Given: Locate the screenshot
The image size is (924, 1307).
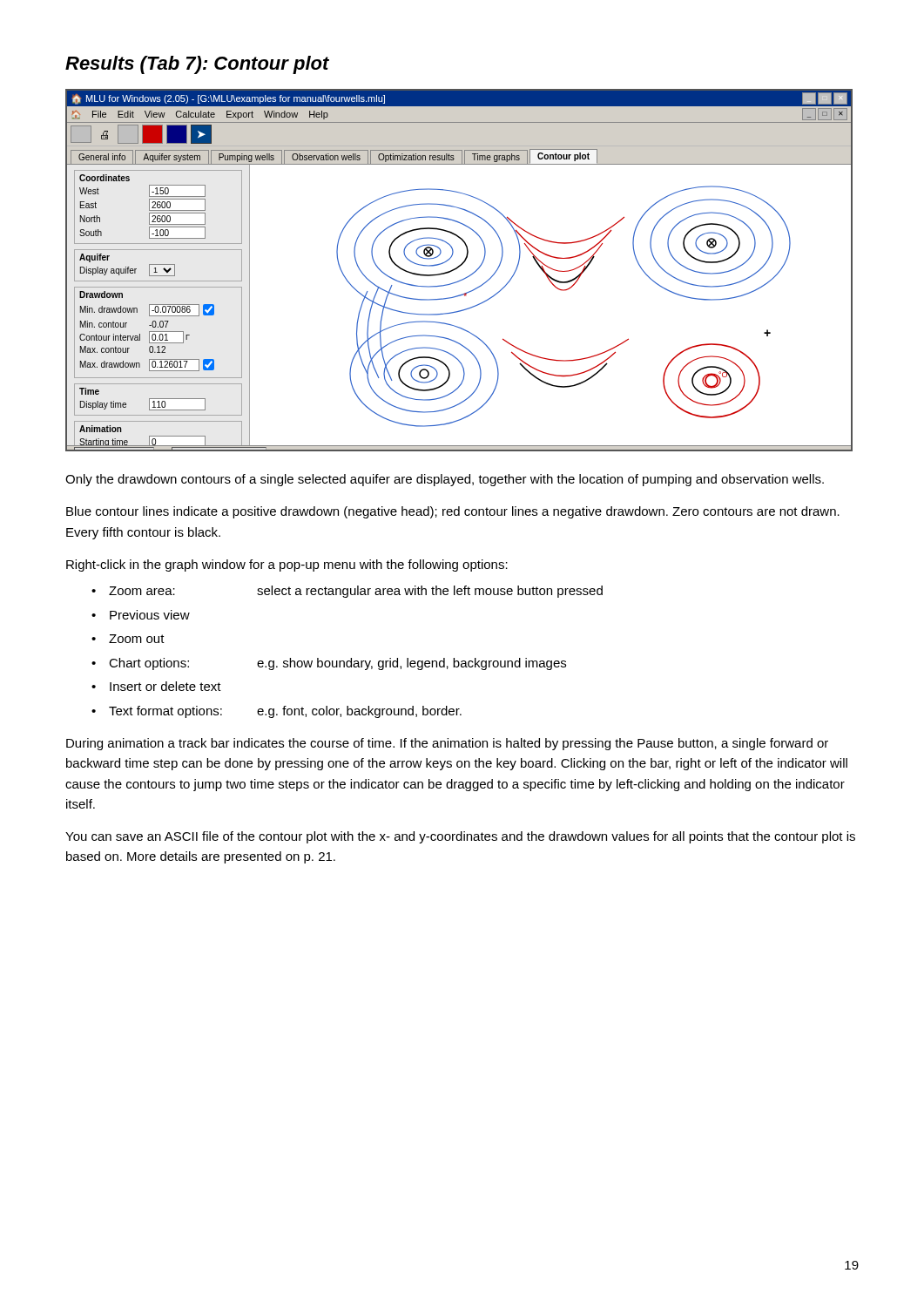Looking at the screenshot, I should tap(459, 270).
